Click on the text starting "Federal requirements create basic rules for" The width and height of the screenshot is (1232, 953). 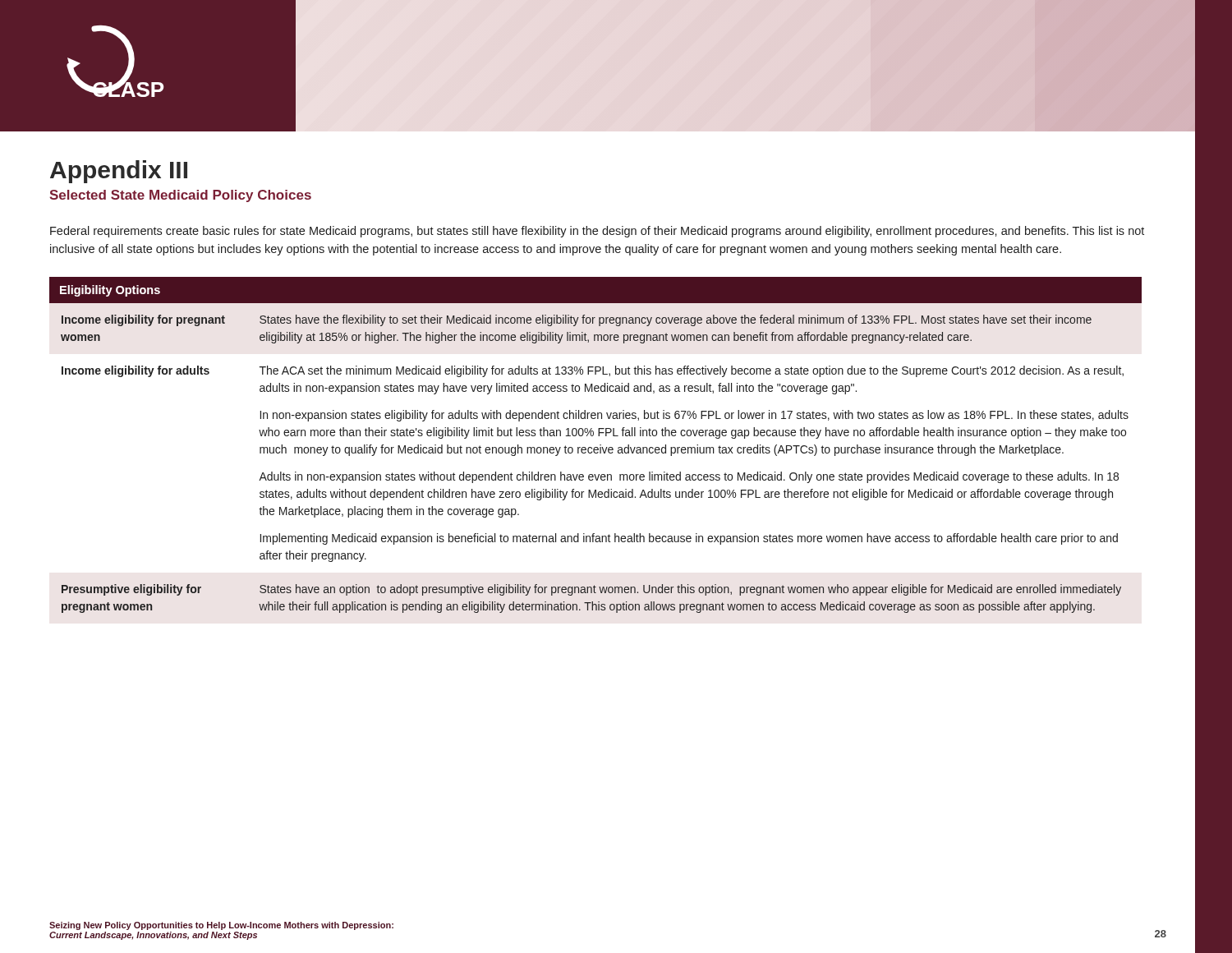point(597,240)
